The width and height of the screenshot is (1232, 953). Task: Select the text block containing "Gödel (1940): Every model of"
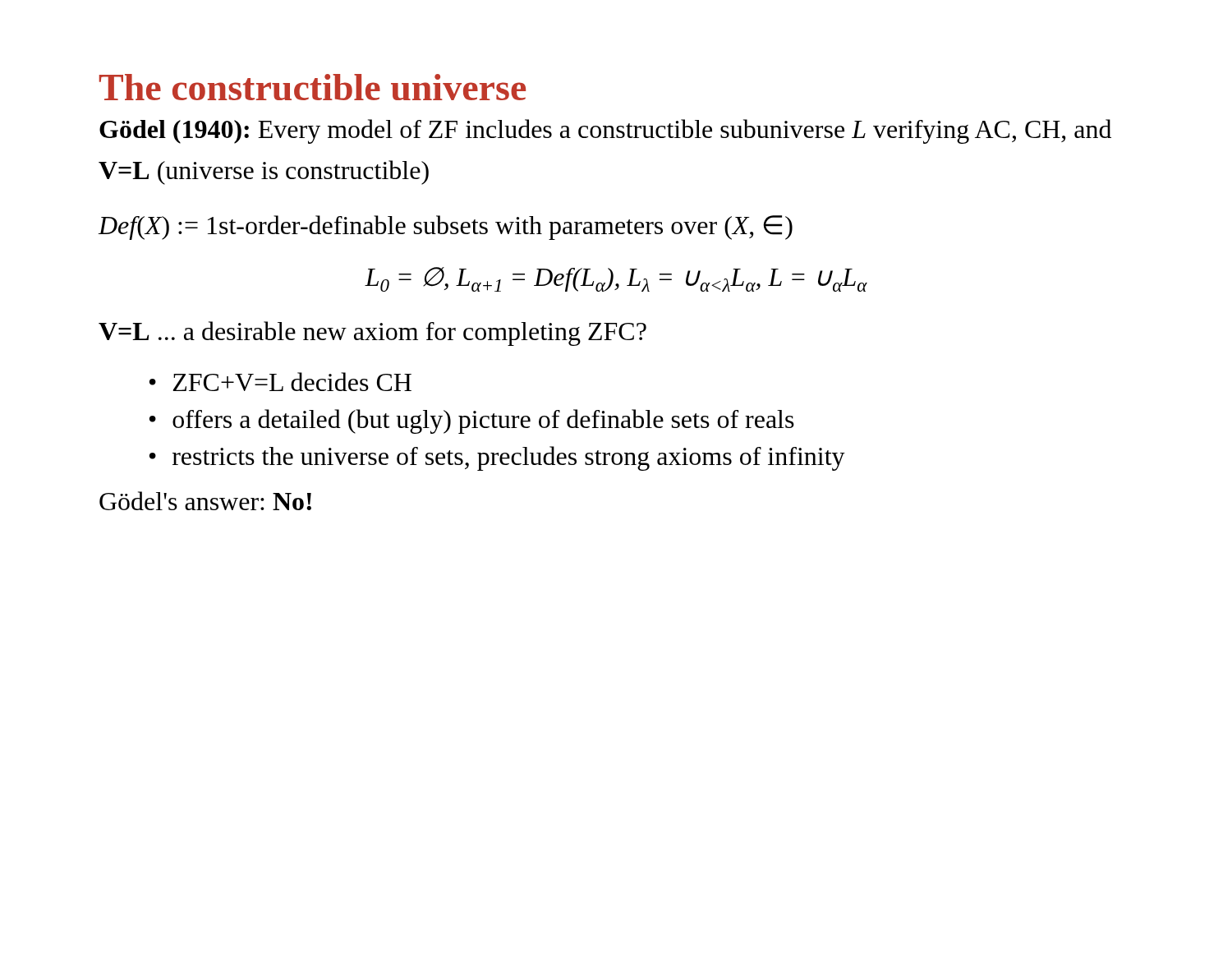coord(605,149)
